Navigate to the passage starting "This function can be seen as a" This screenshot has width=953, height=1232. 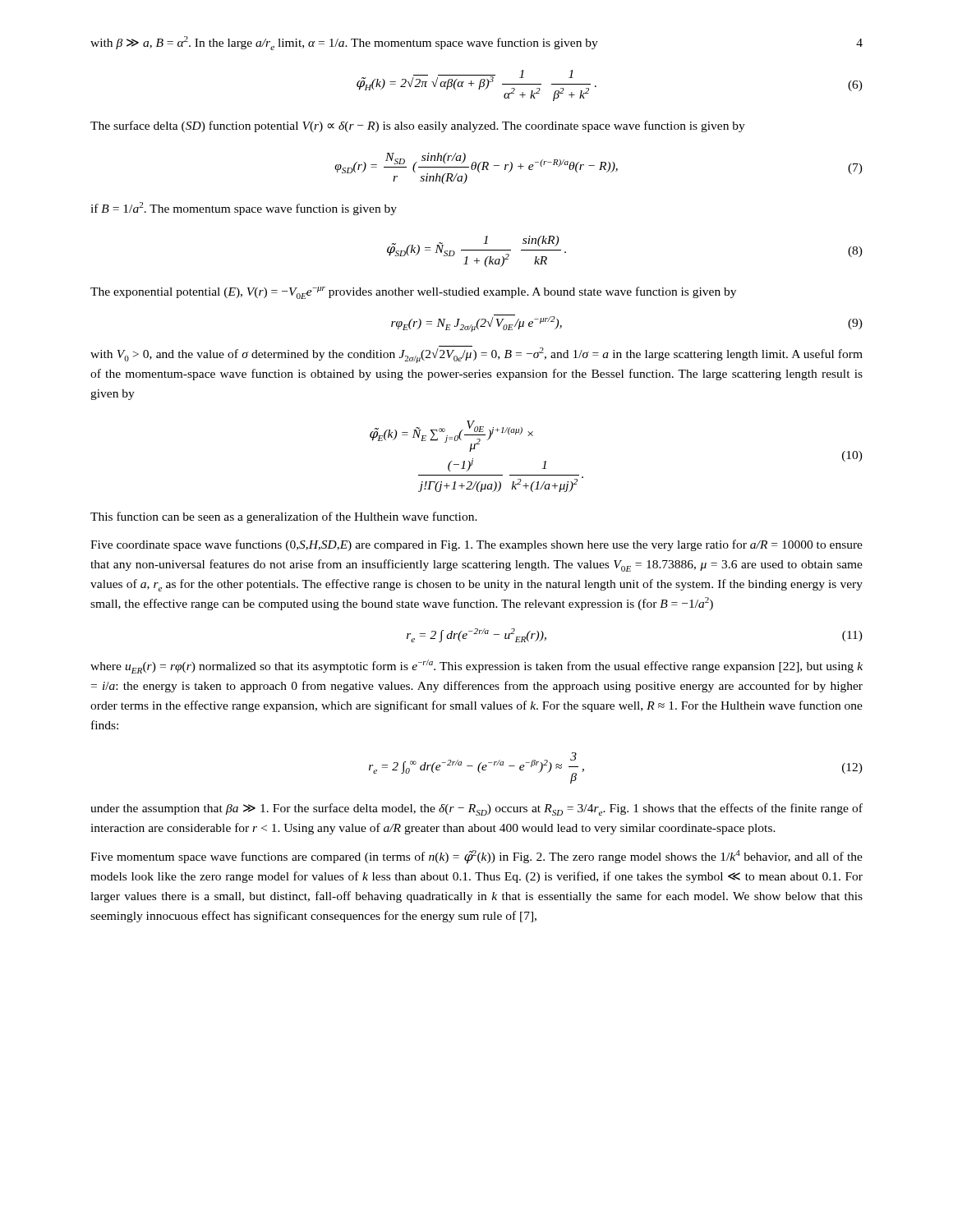pyautogui.click(x=476, y=517)
